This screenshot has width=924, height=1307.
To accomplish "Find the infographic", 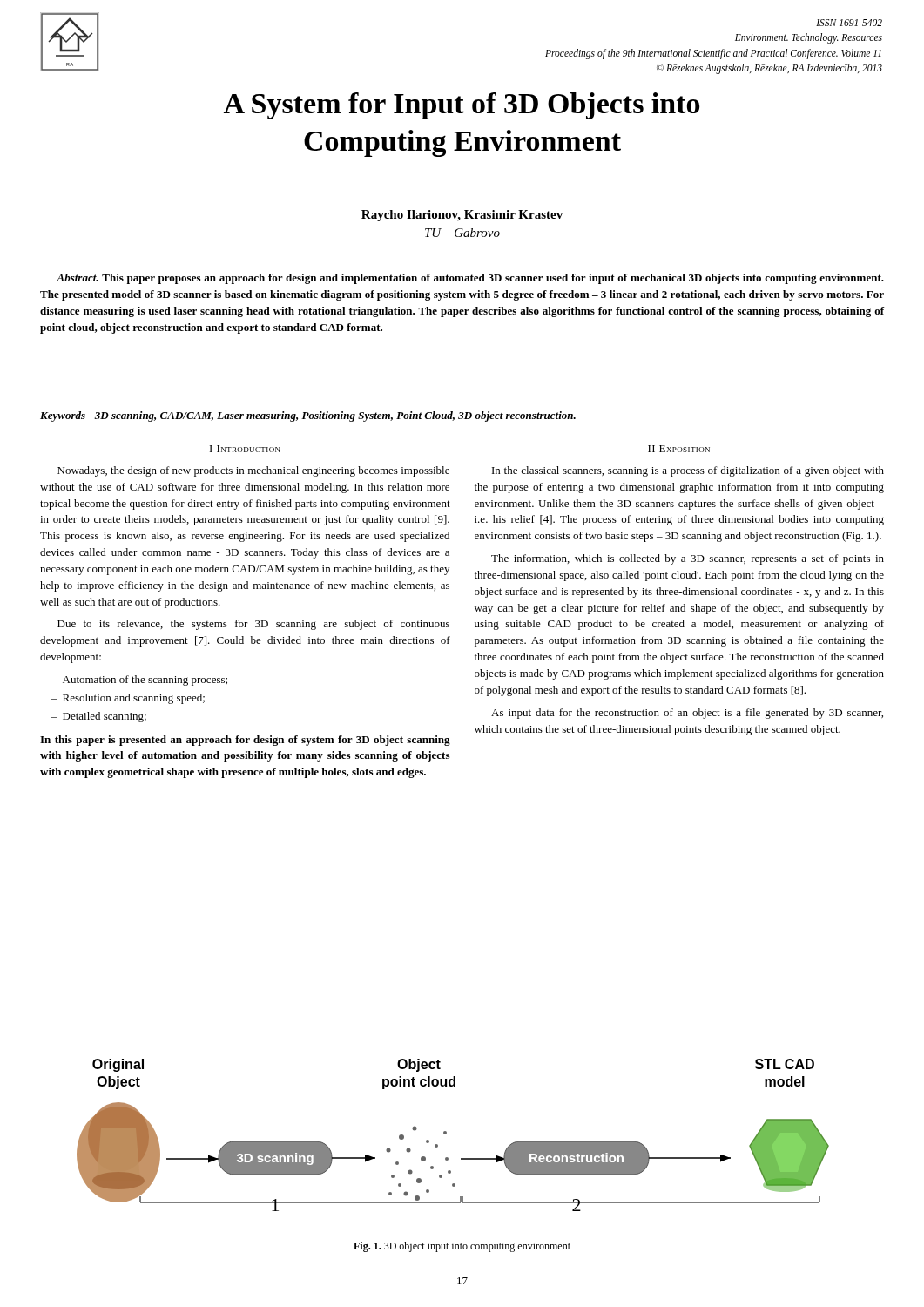I will pyautogui.click(x=462, y=1151).
